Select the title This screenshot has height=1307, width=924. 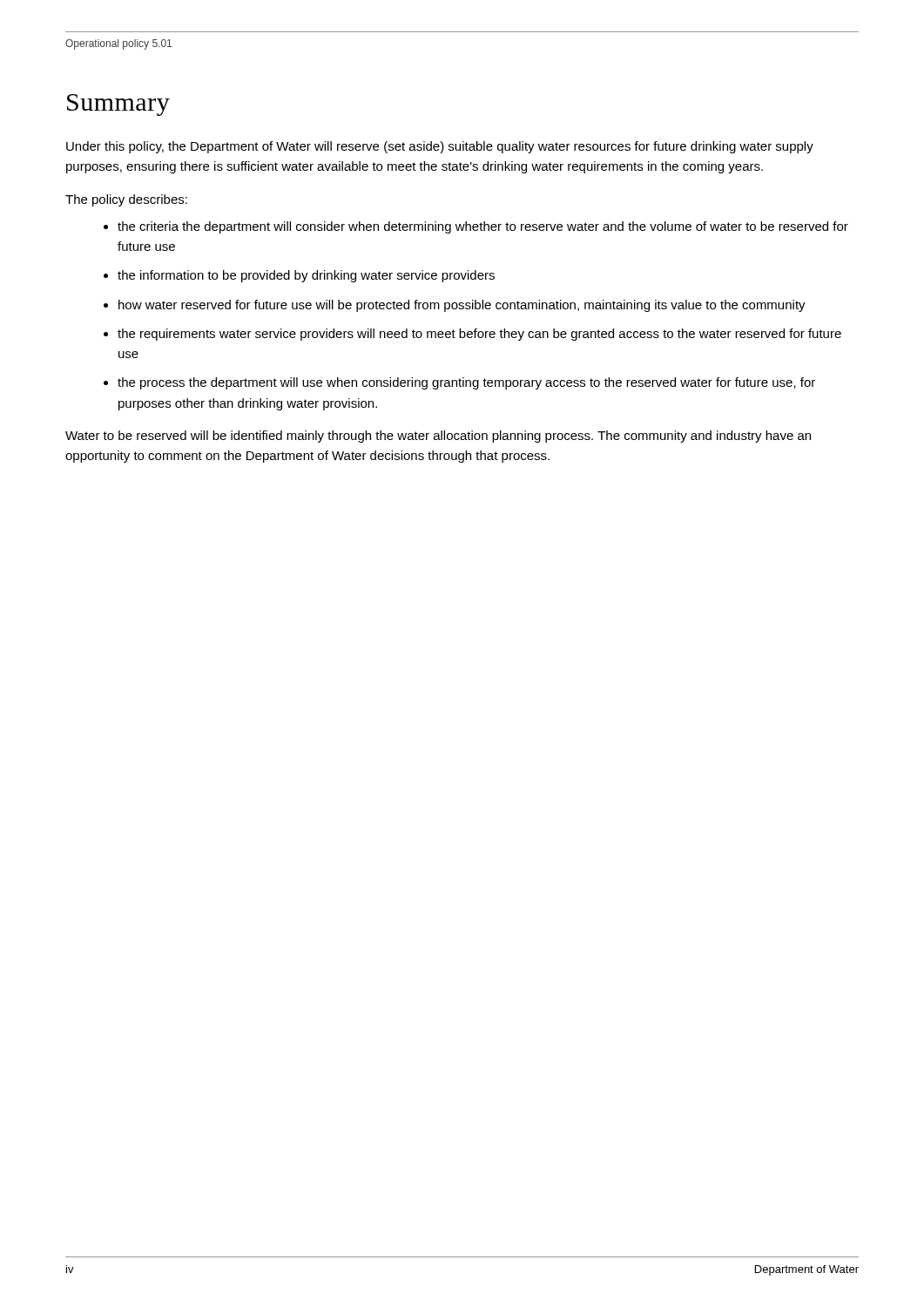click(x=118, y=102)
